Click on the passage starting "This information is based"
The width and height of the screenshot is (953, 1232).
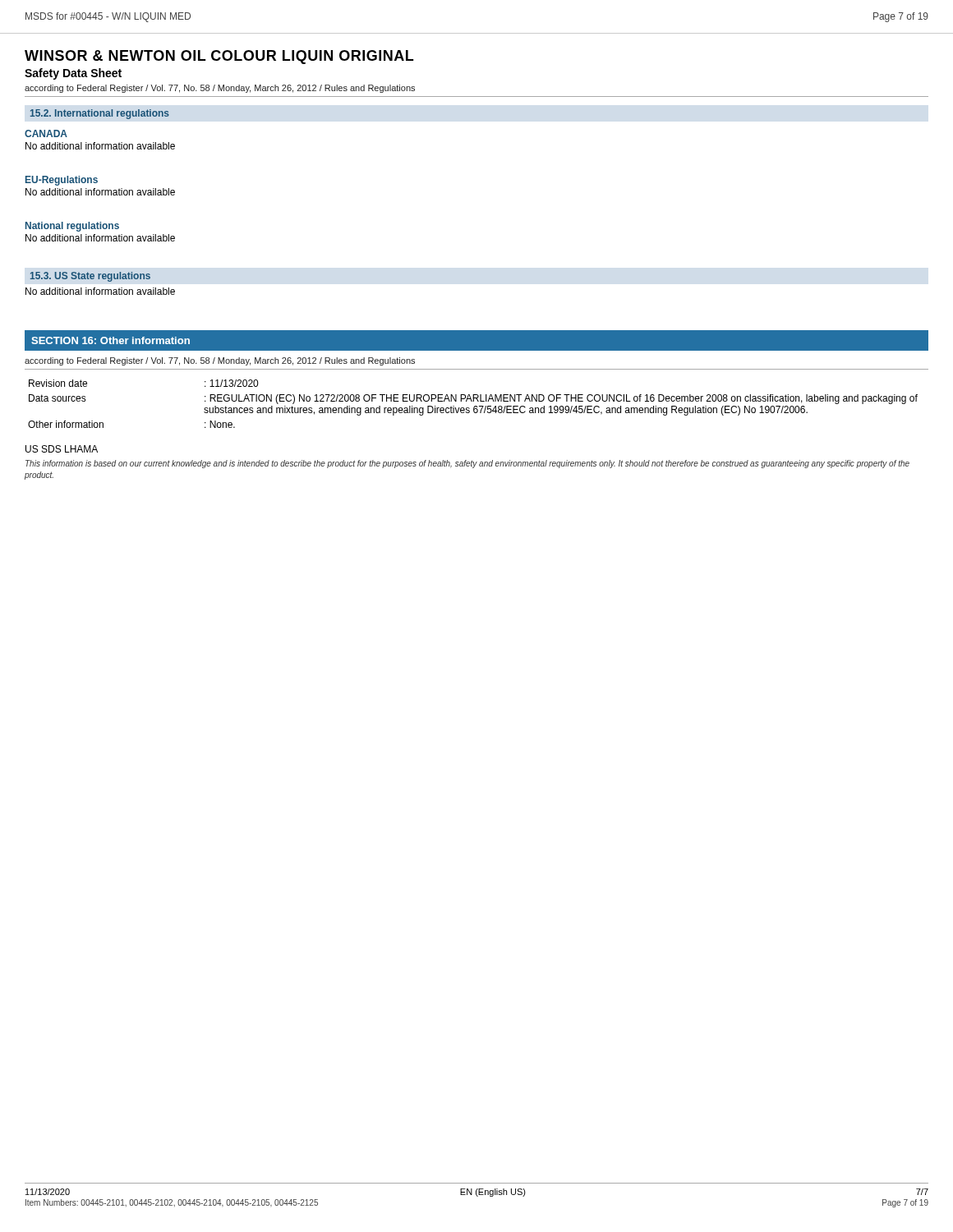(467, 469)
